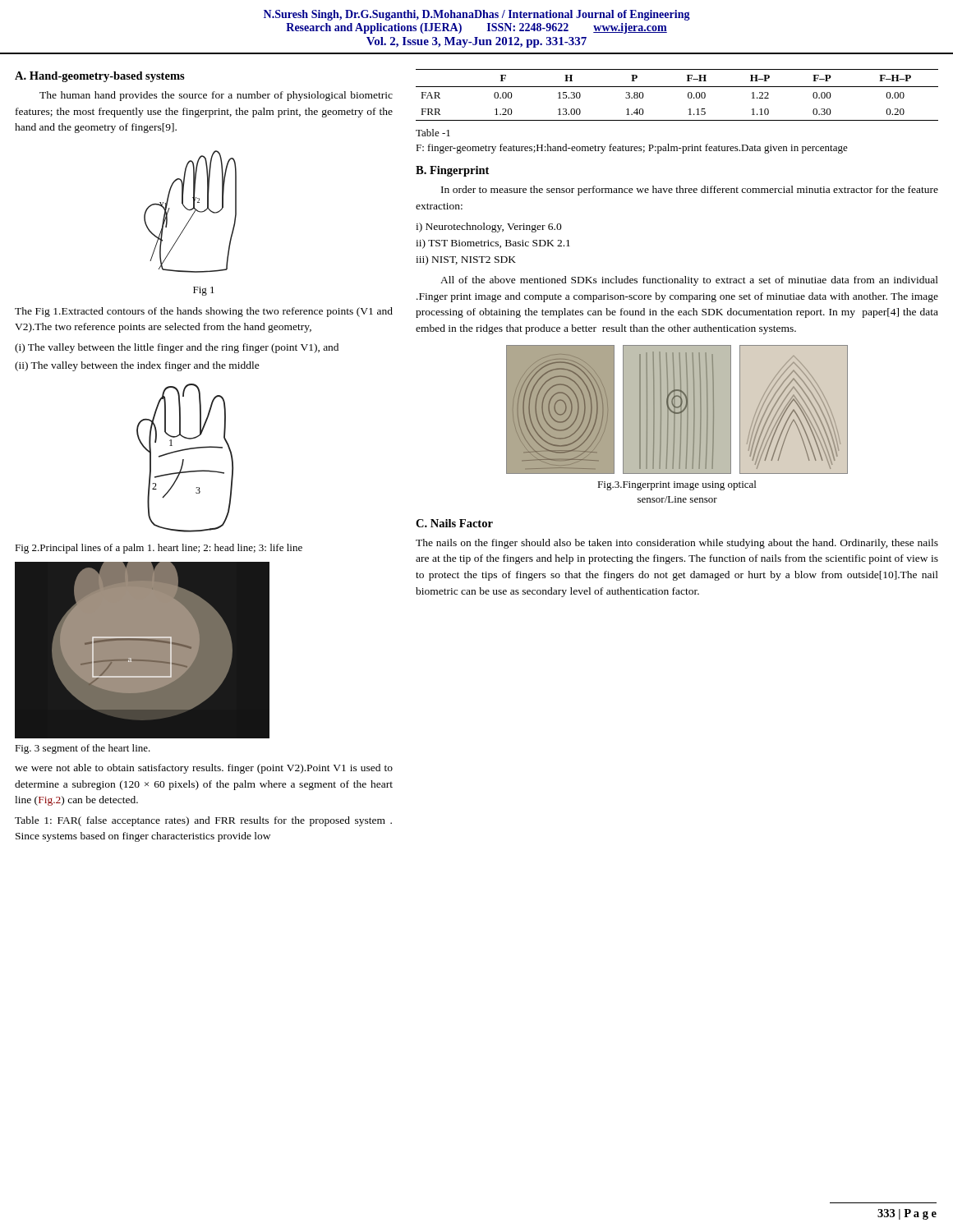
Task: Where is the passage that starts "(ii) The valley between the index finger"?
Action: tap(137, 365)
